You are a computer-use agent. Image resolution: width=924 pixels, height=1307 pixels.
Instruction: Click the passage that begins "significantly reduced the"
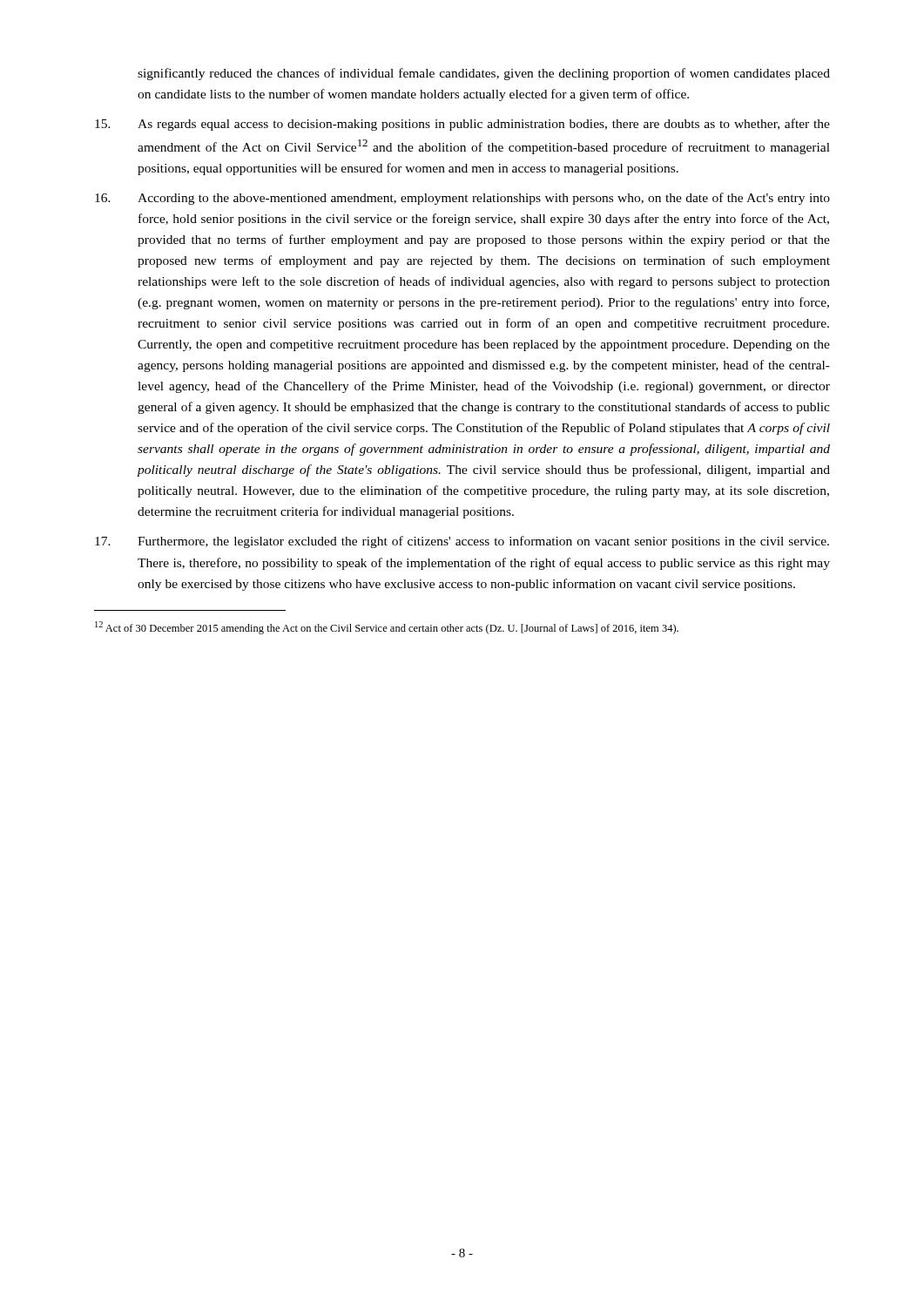(x=484, y=83)
